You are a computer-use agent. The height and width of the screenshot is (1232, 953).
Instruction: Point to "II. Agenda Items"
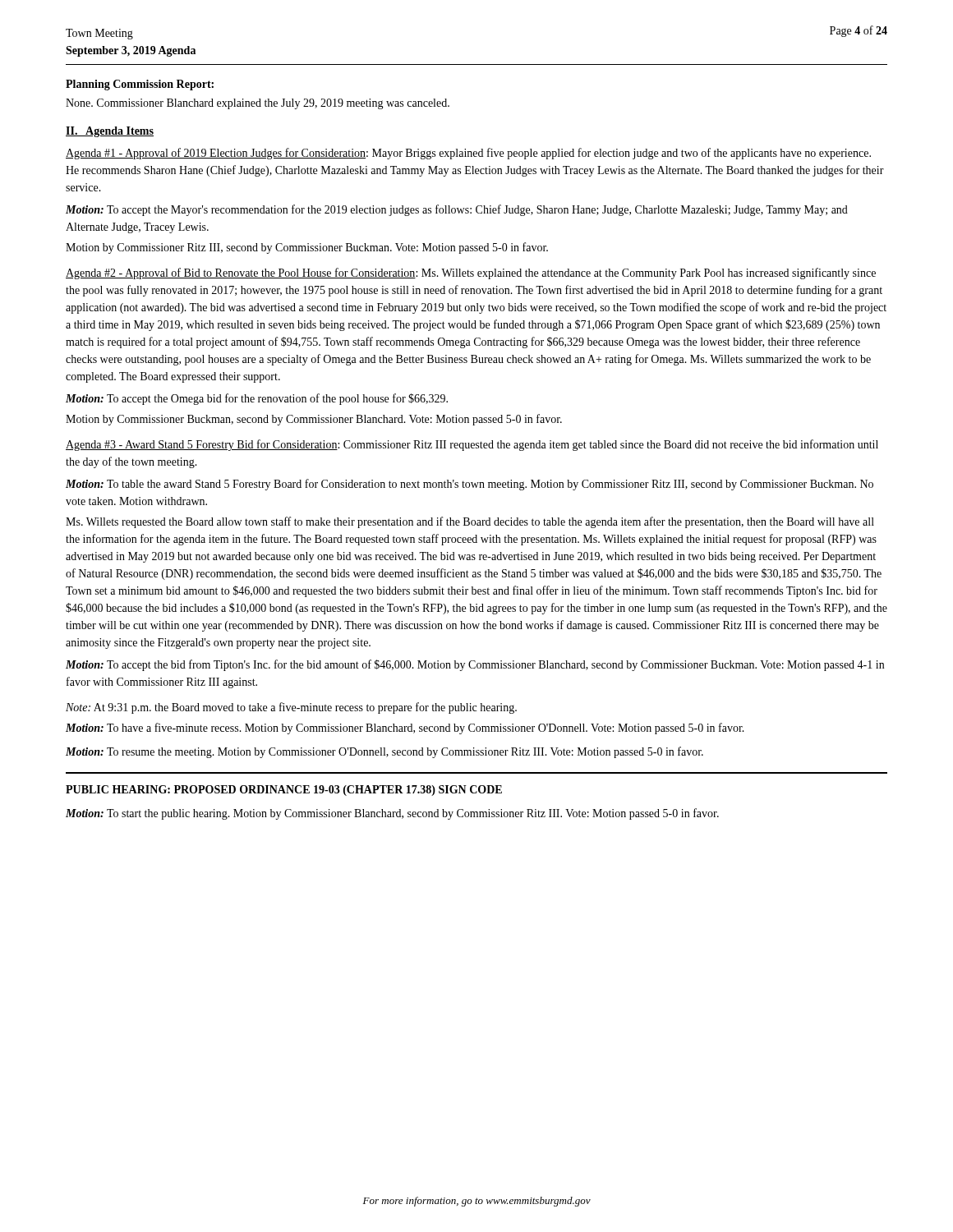(110, 131)
